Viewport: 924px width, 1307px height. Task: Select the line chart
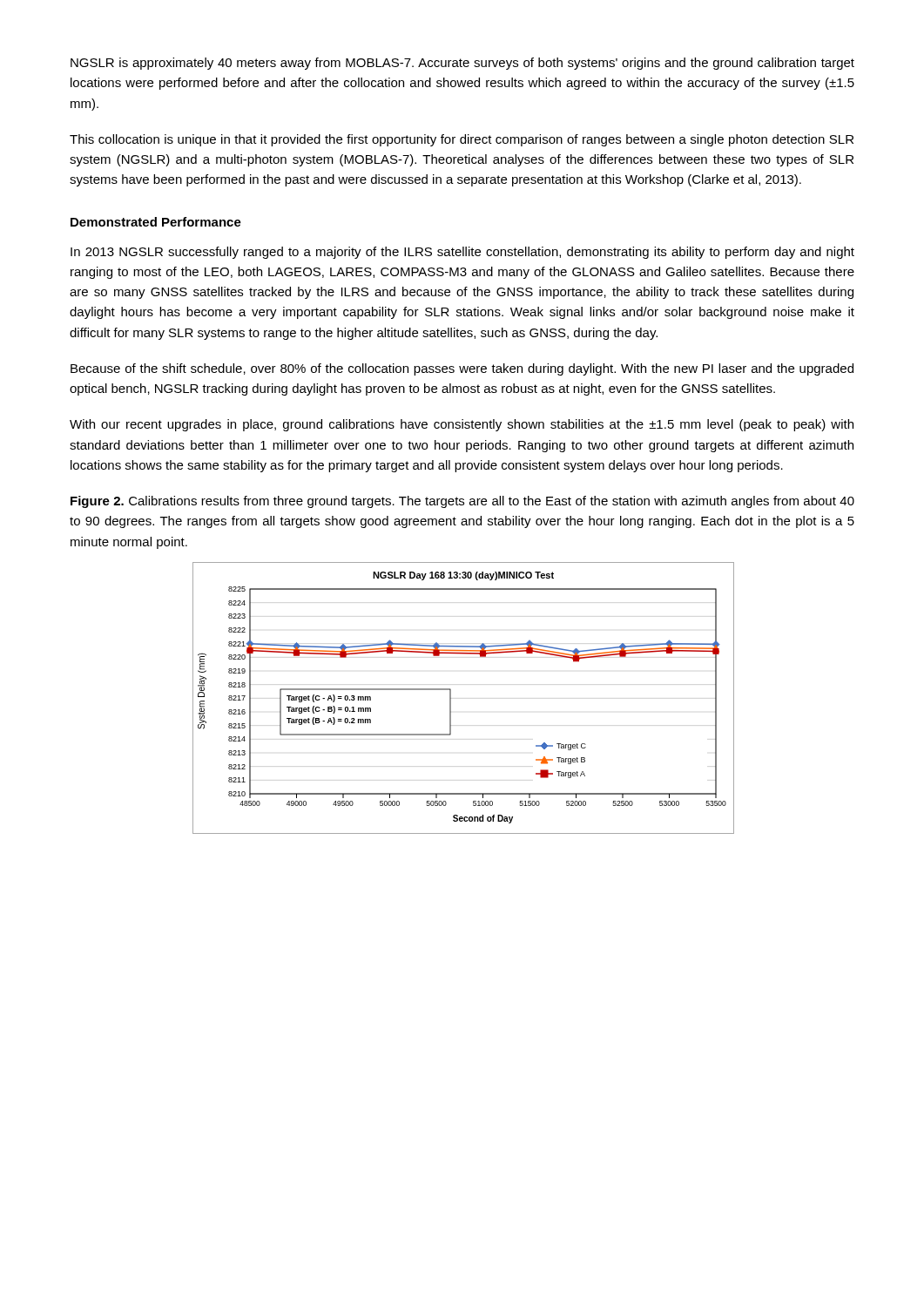(462, 698)
